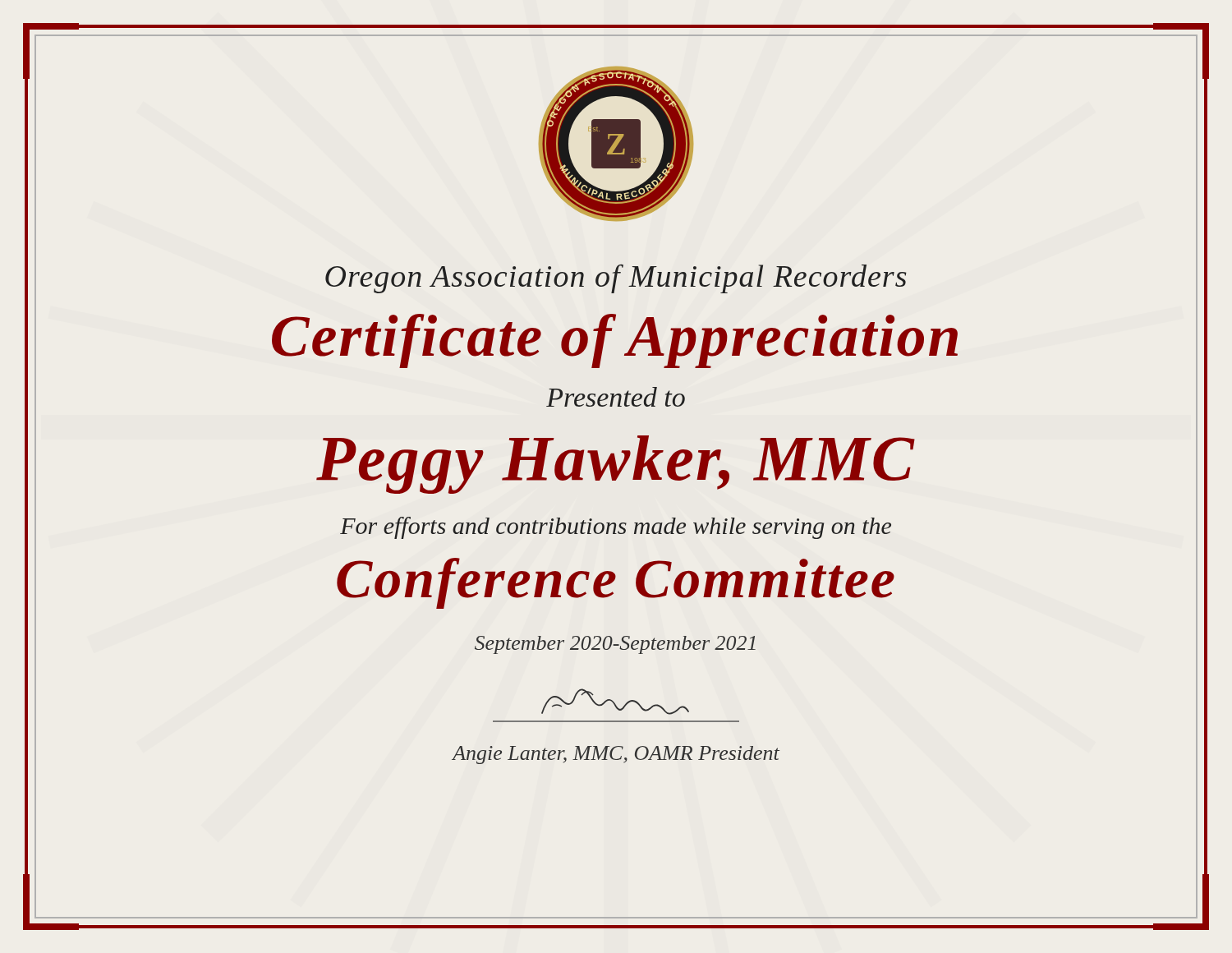
Task: Select the illustration
Action: coord(616,702)
